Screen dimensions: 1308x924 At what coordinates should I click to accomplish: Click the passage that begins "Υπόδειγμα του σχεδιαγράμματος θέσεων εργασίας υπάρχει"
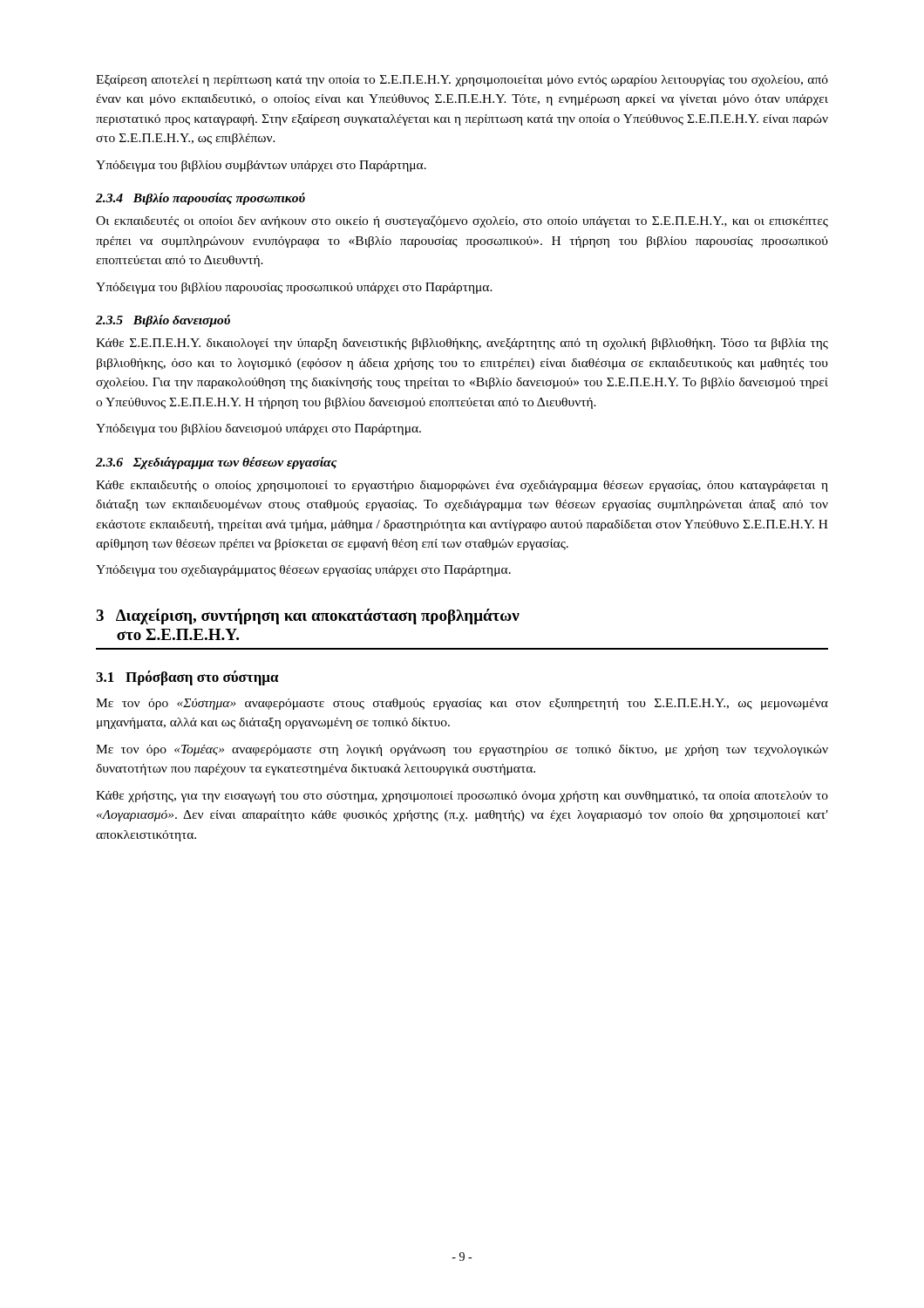(462, 570)
